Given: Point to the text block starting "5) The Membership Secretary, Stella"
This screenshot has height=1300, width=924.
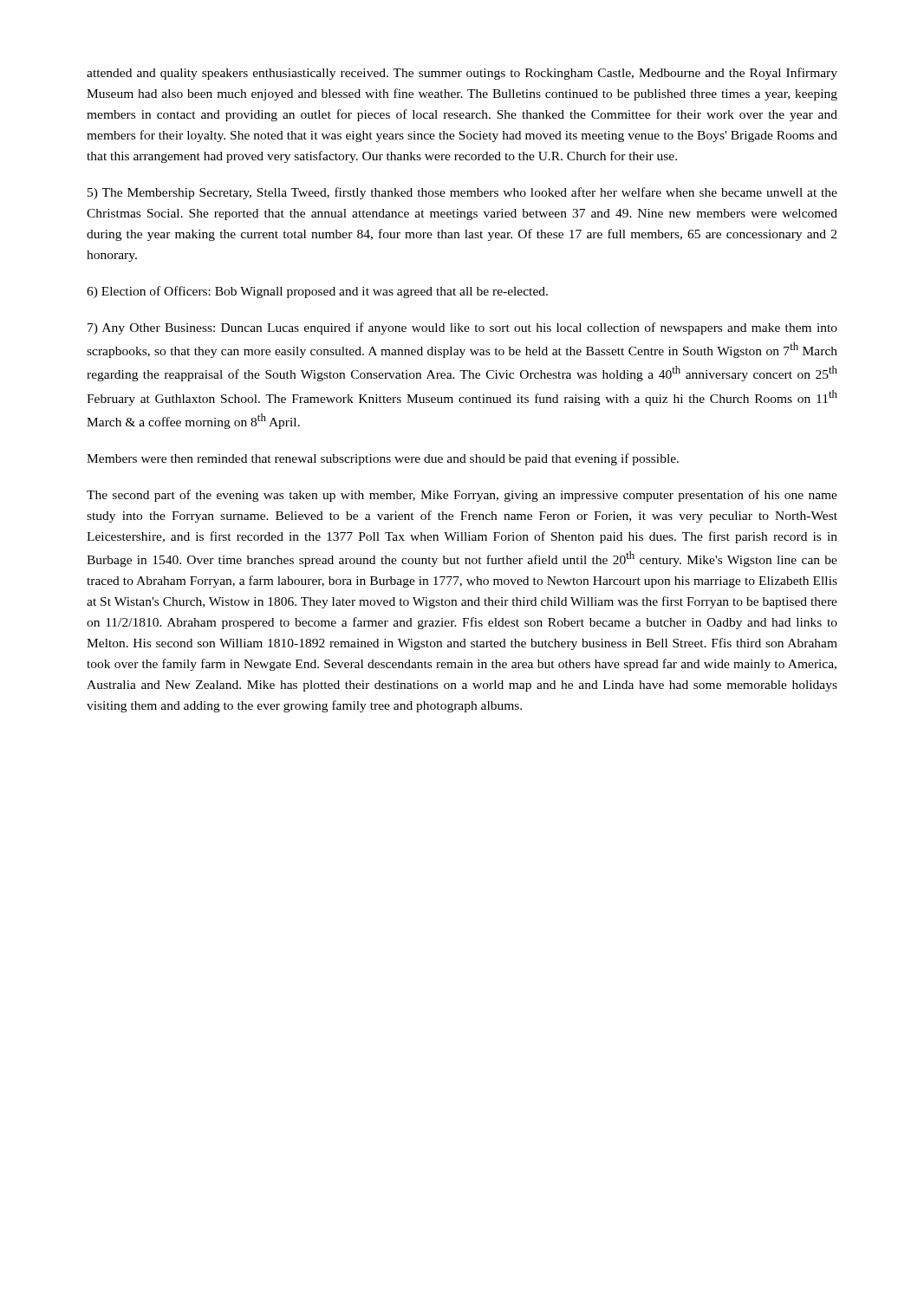Looking at the screenshot, I should (462, 223).
